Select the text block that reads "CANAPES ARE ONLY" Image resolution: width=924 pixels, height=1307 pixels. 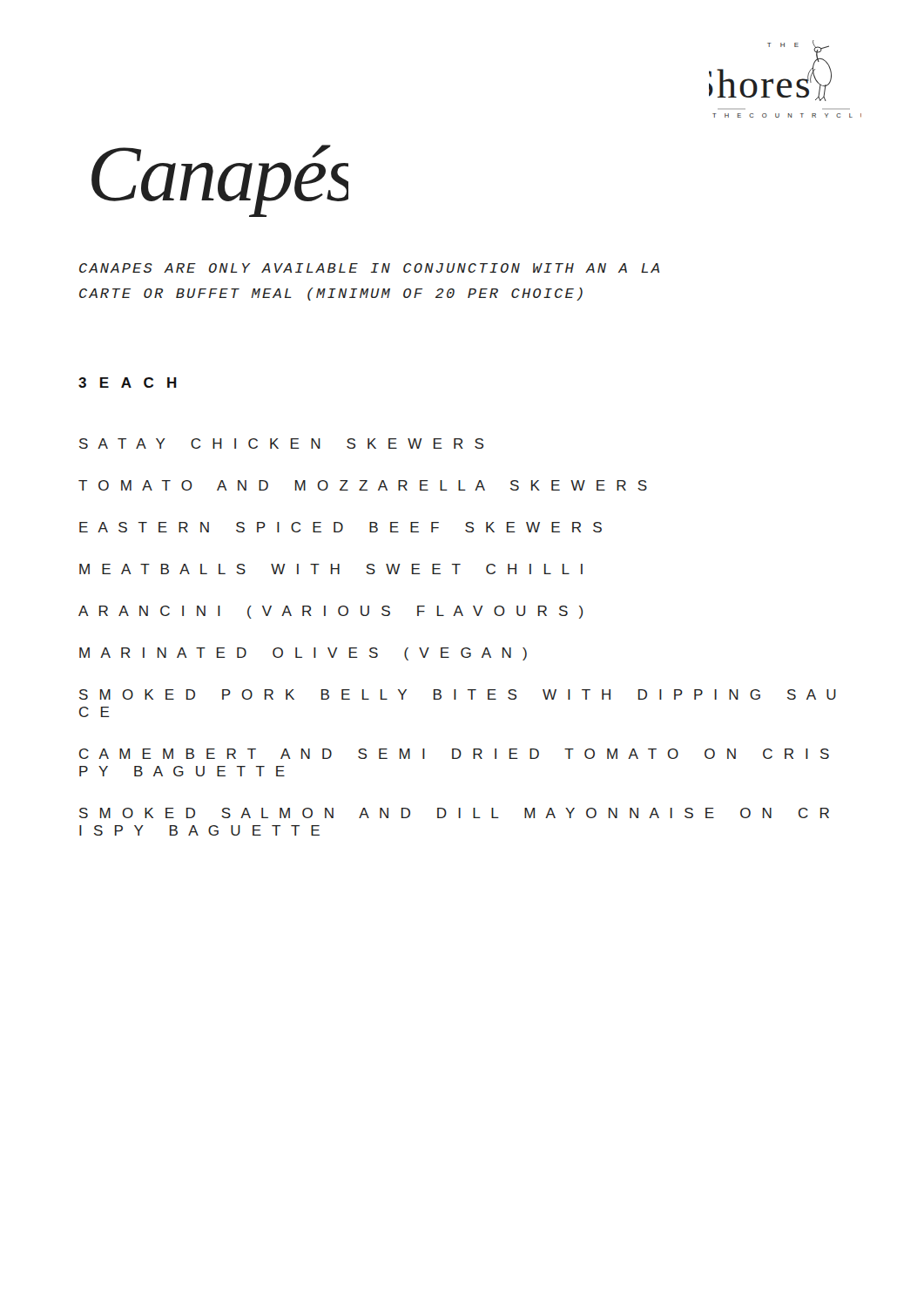point(370,281)
